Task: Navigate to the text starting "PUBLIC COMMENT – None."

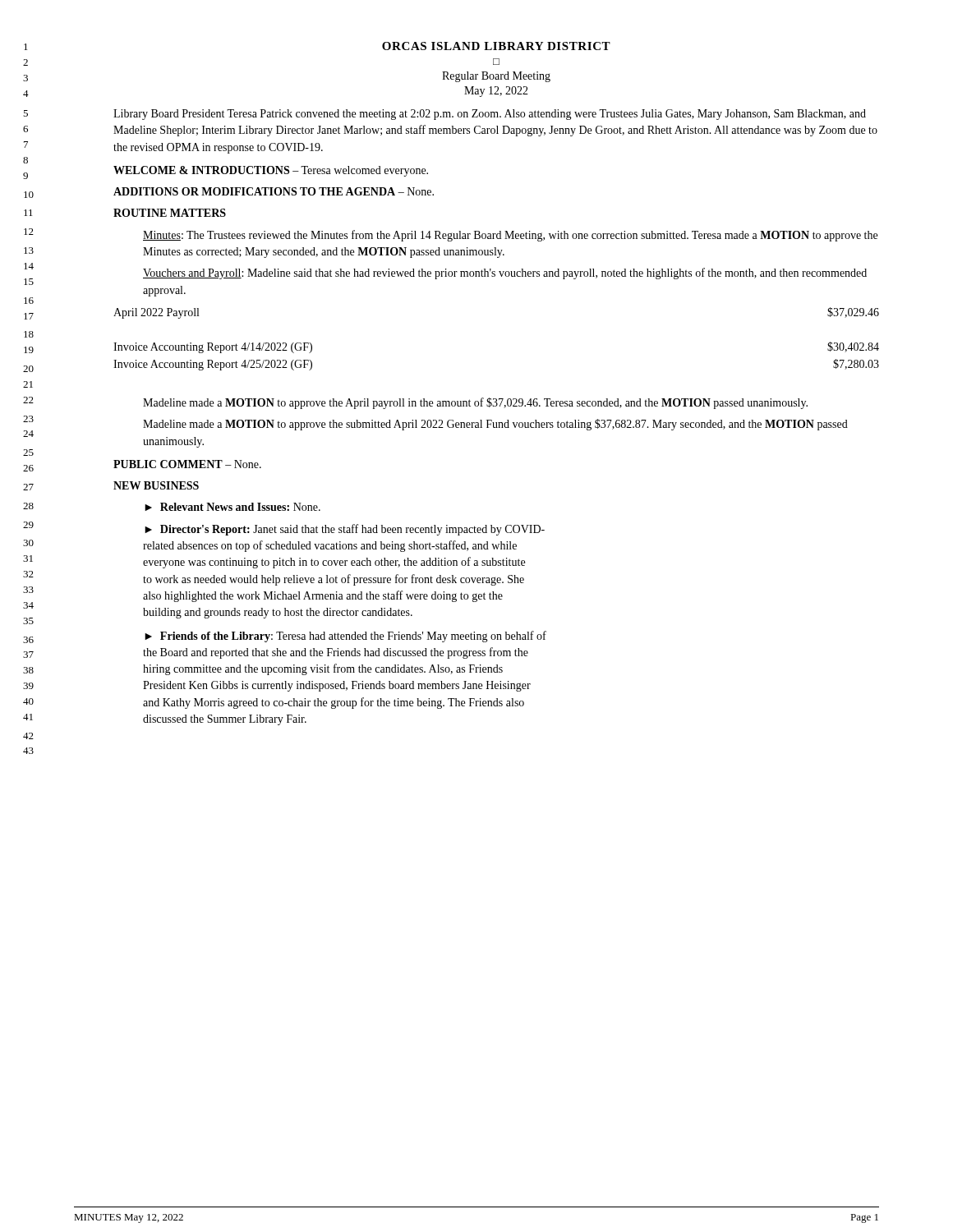Action: tap(188, 464)
